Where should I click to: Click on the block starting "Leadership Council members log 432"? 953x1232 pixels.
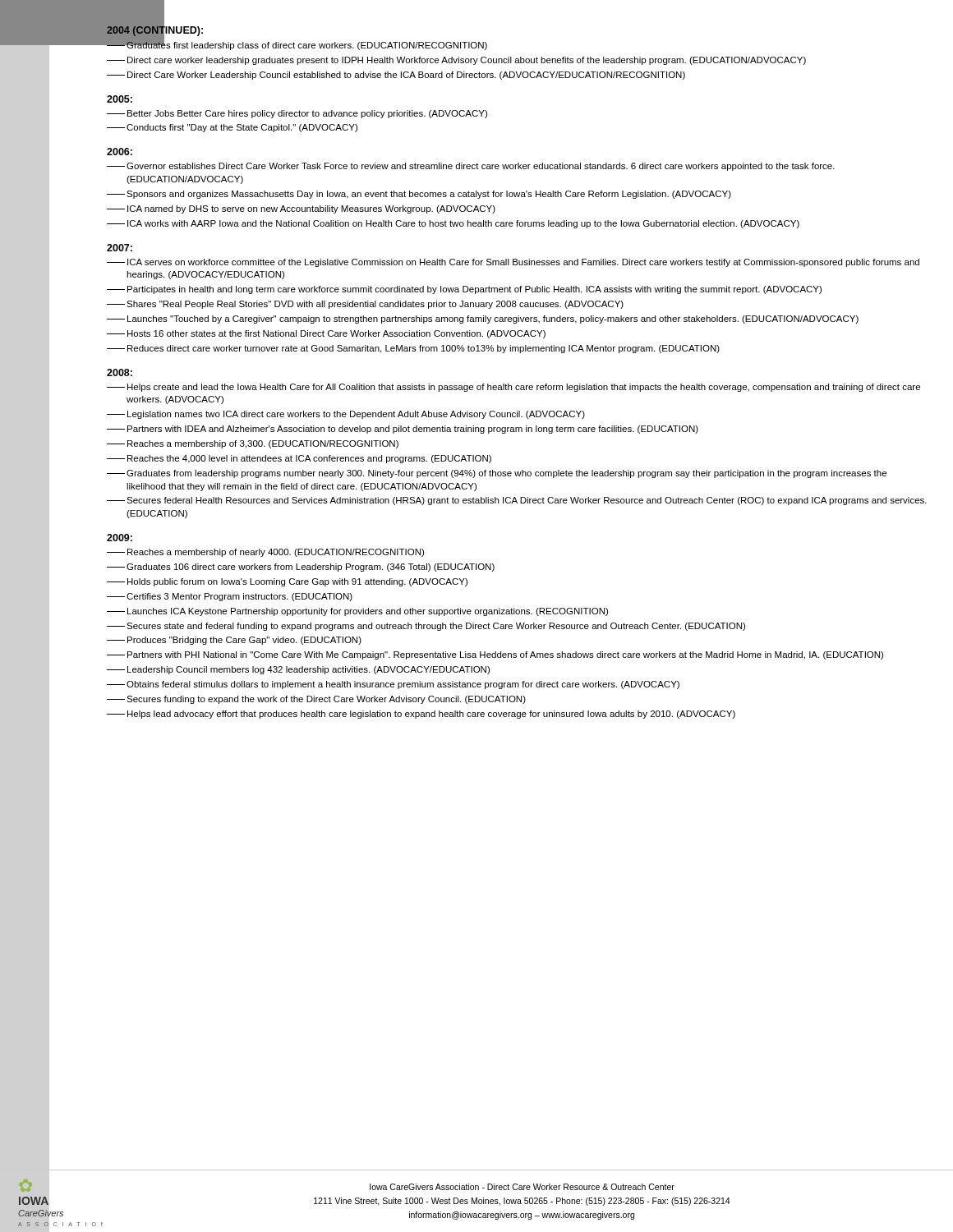pos(518,670)
